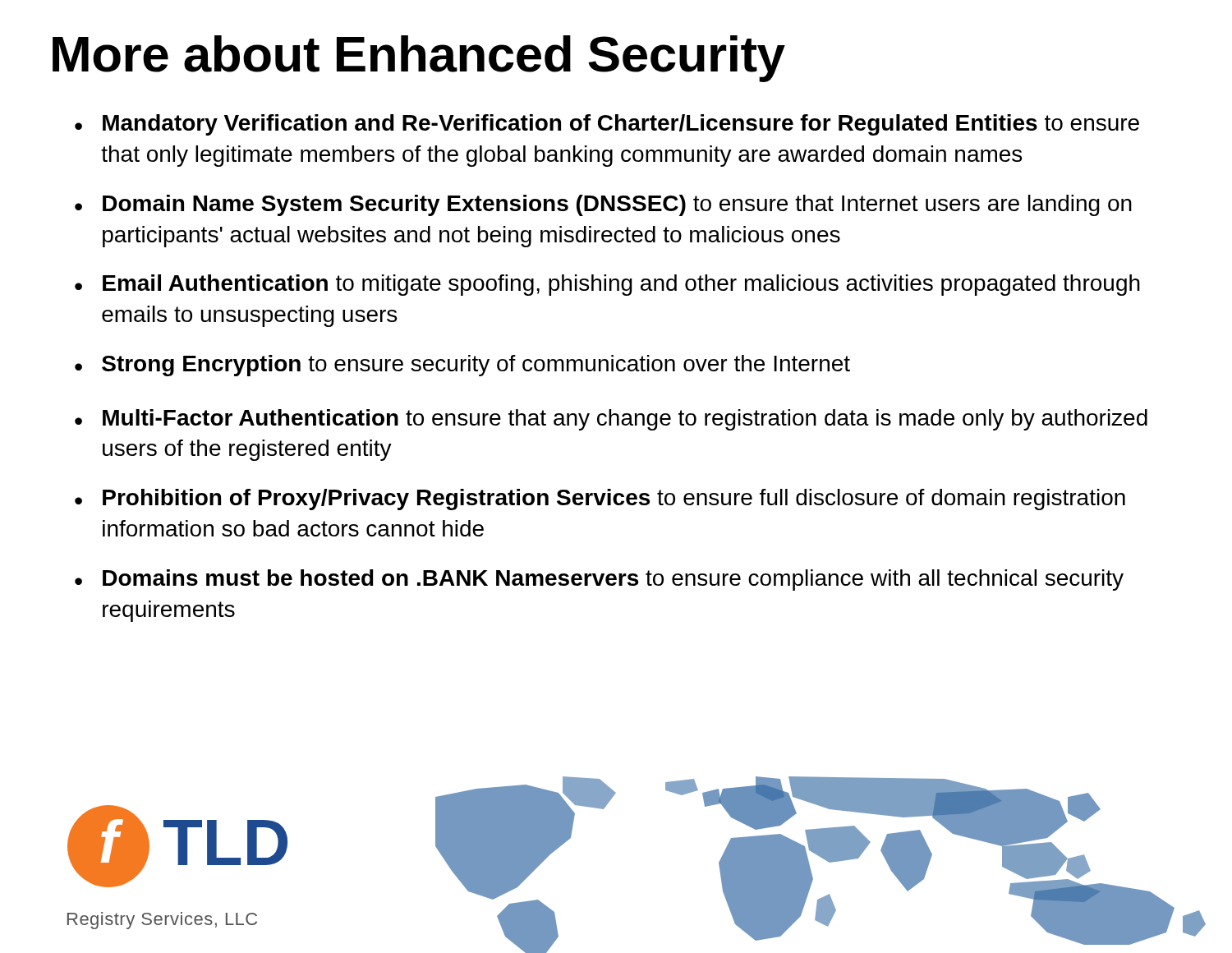Locate the logo
1232x953 pixels.
point(197,863)
